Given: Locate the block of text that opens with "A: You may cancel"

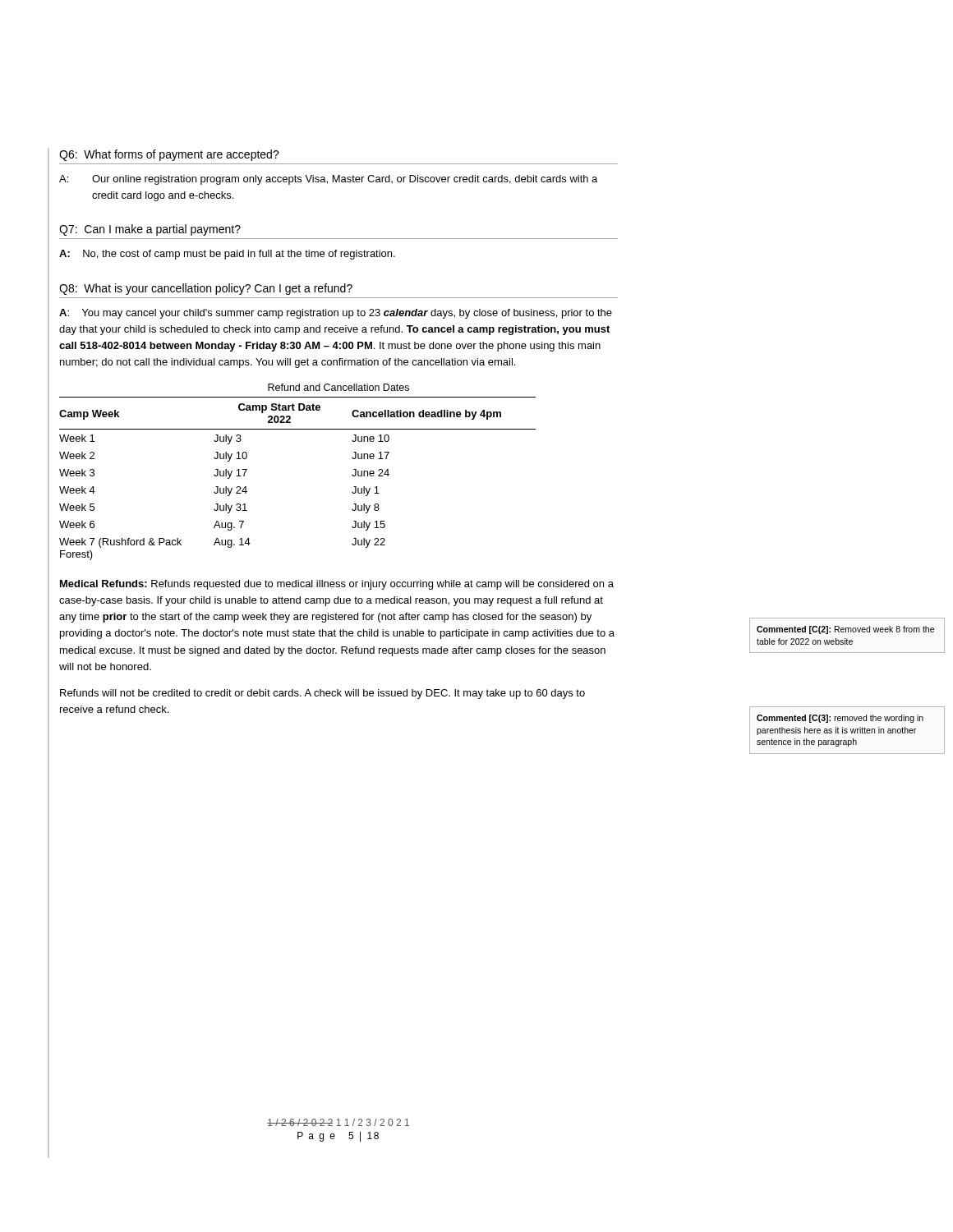Looking at the screenshot, I should tap(336, 337).
